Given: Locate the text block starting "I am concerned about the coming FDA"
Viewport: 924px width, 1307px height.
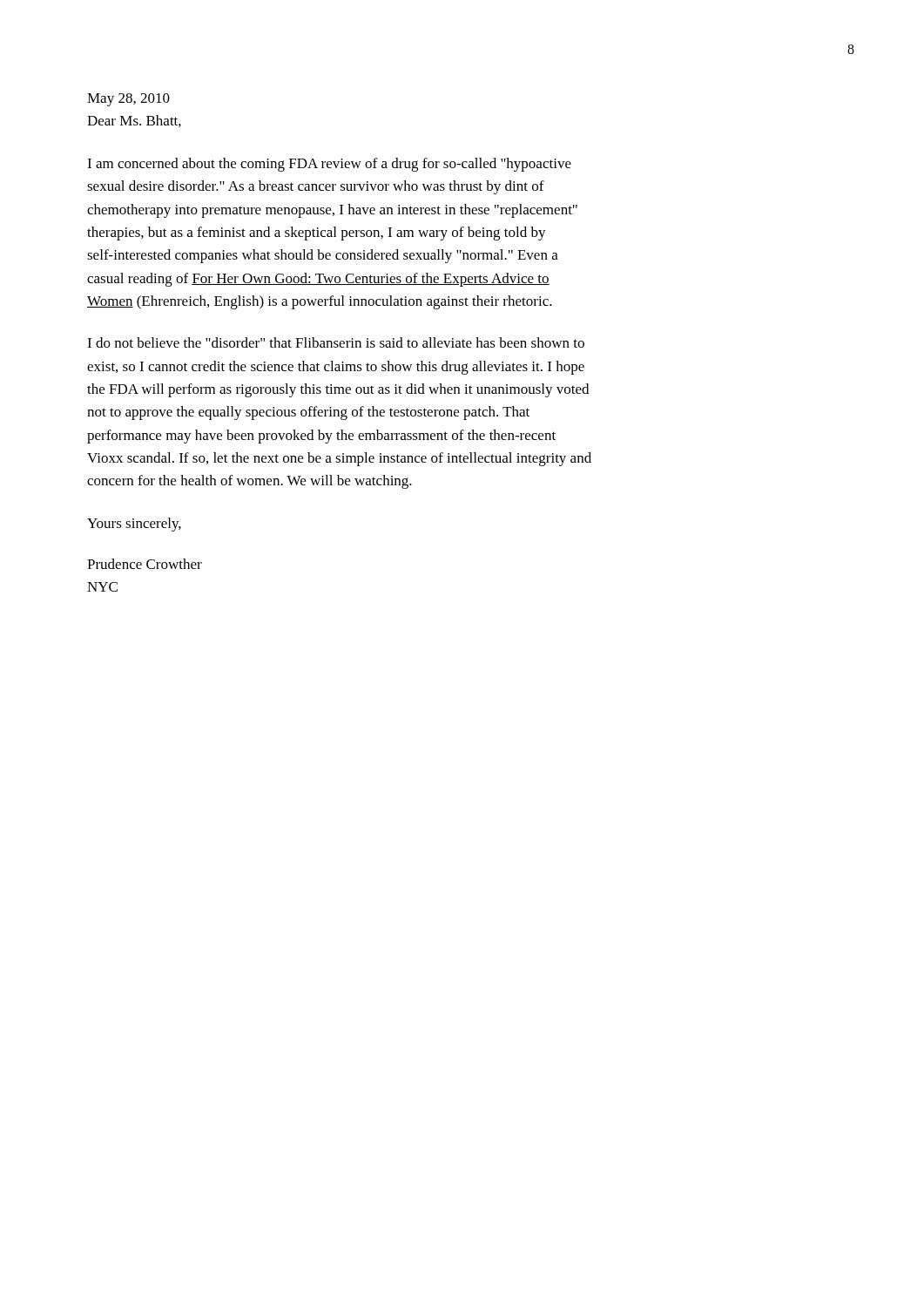Looking at the screenshot, I should [x=333, y=232].
